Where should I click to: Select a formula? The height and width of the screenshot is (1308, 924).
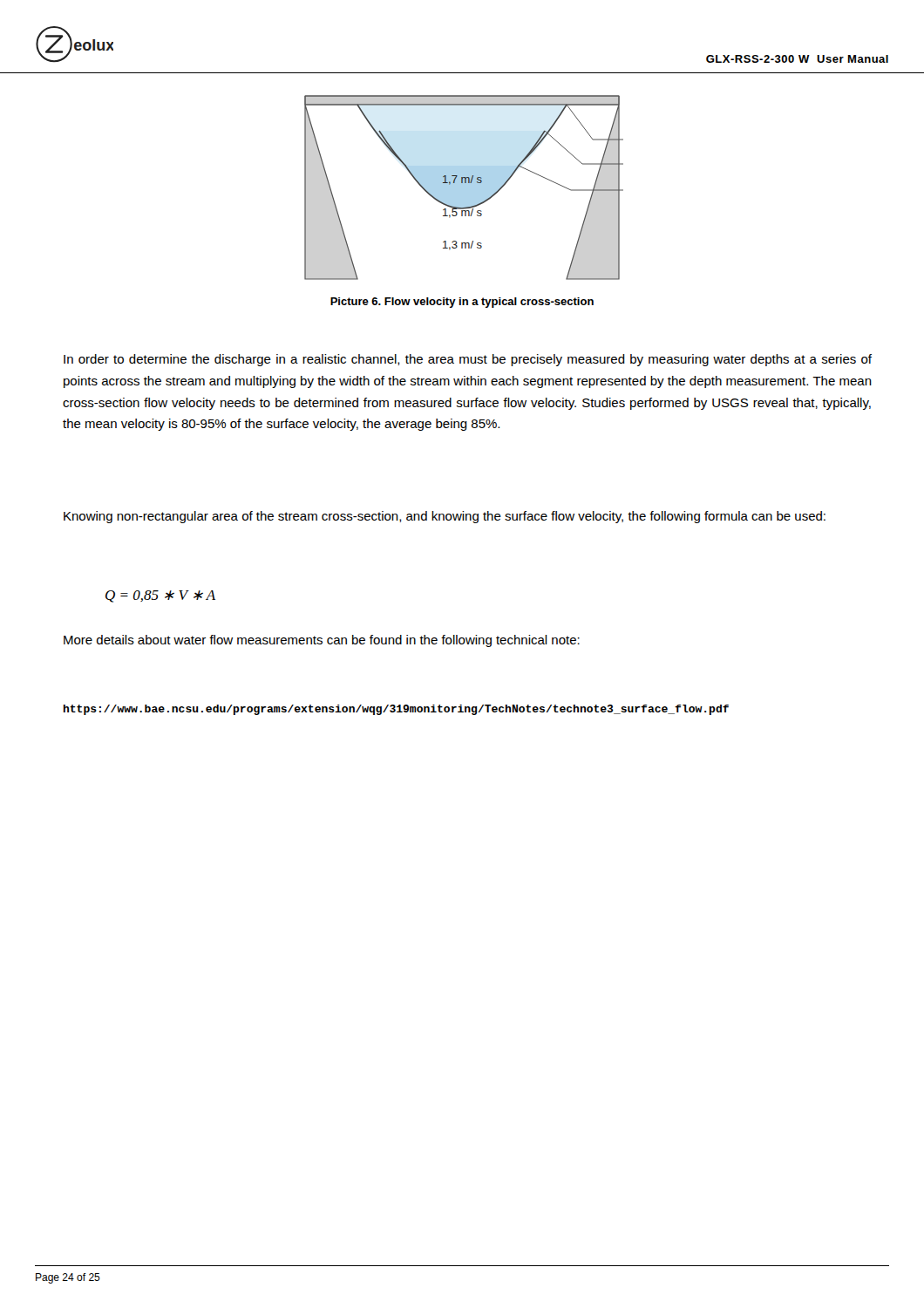[160, 595]
